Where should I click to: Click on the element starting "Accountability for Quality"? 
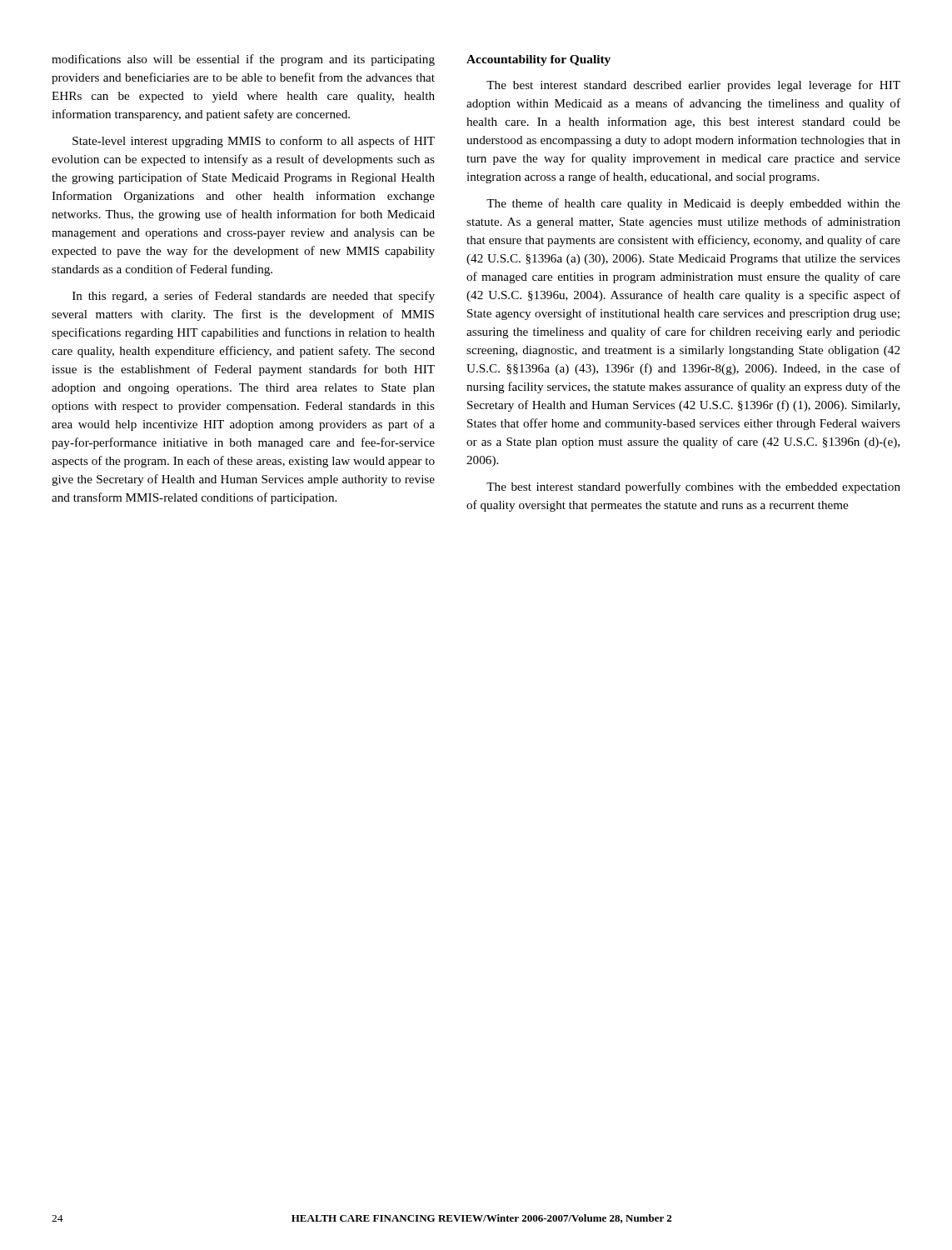538,60
